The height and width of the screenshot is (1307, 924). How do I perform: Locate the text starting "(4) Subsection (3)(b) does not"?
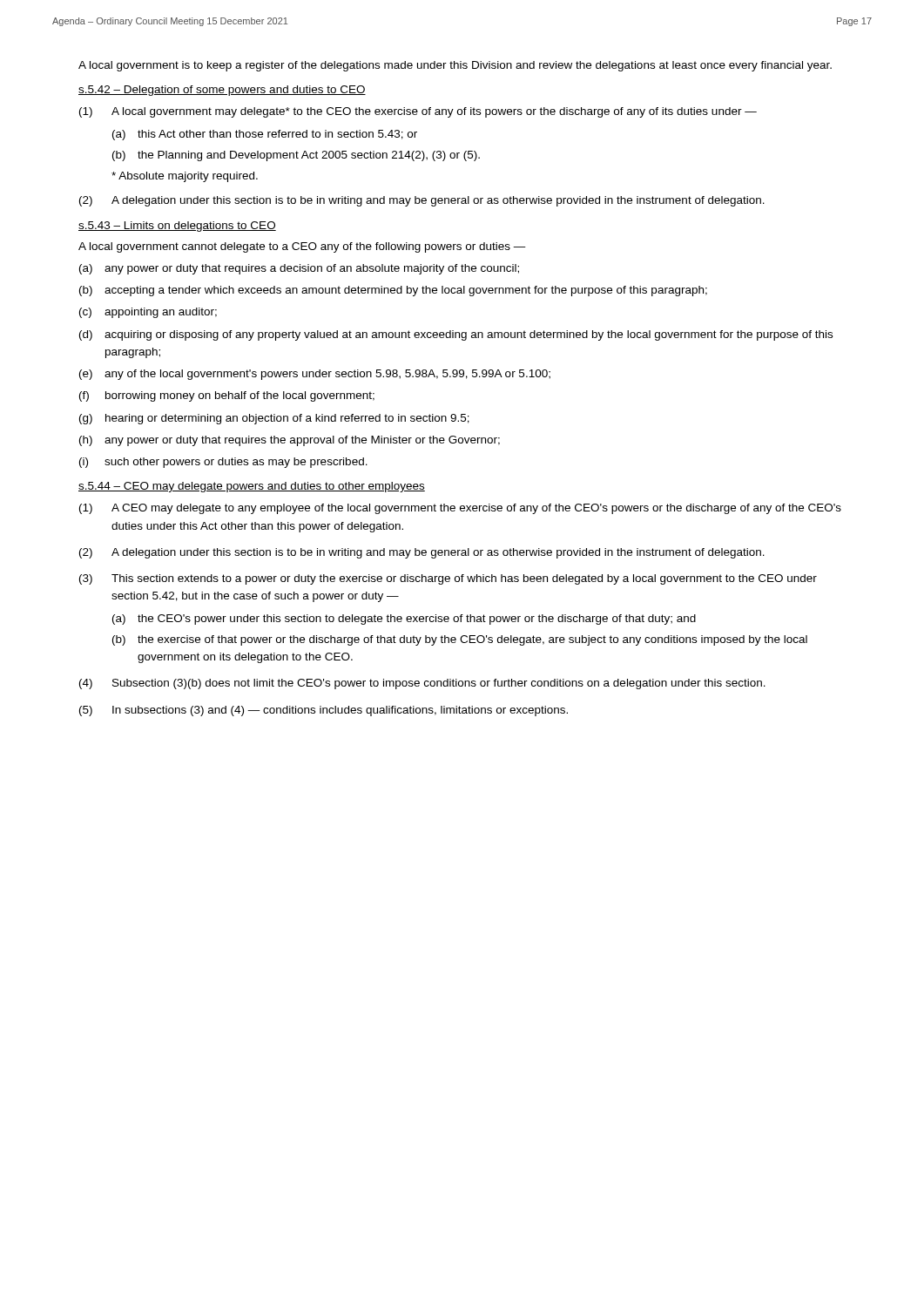point(466,683)
